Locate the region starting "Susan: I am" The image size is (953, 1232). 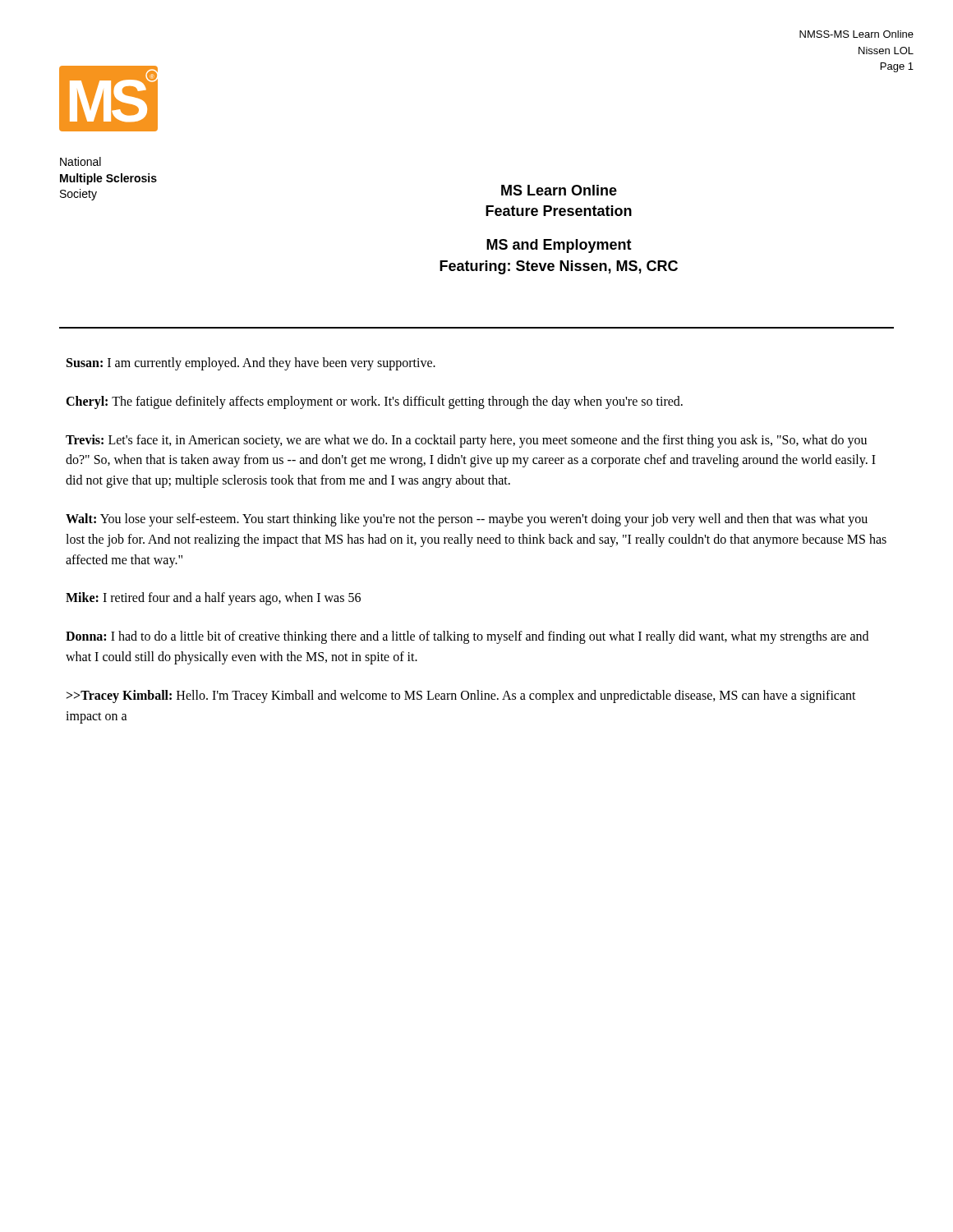click(251, 363)
